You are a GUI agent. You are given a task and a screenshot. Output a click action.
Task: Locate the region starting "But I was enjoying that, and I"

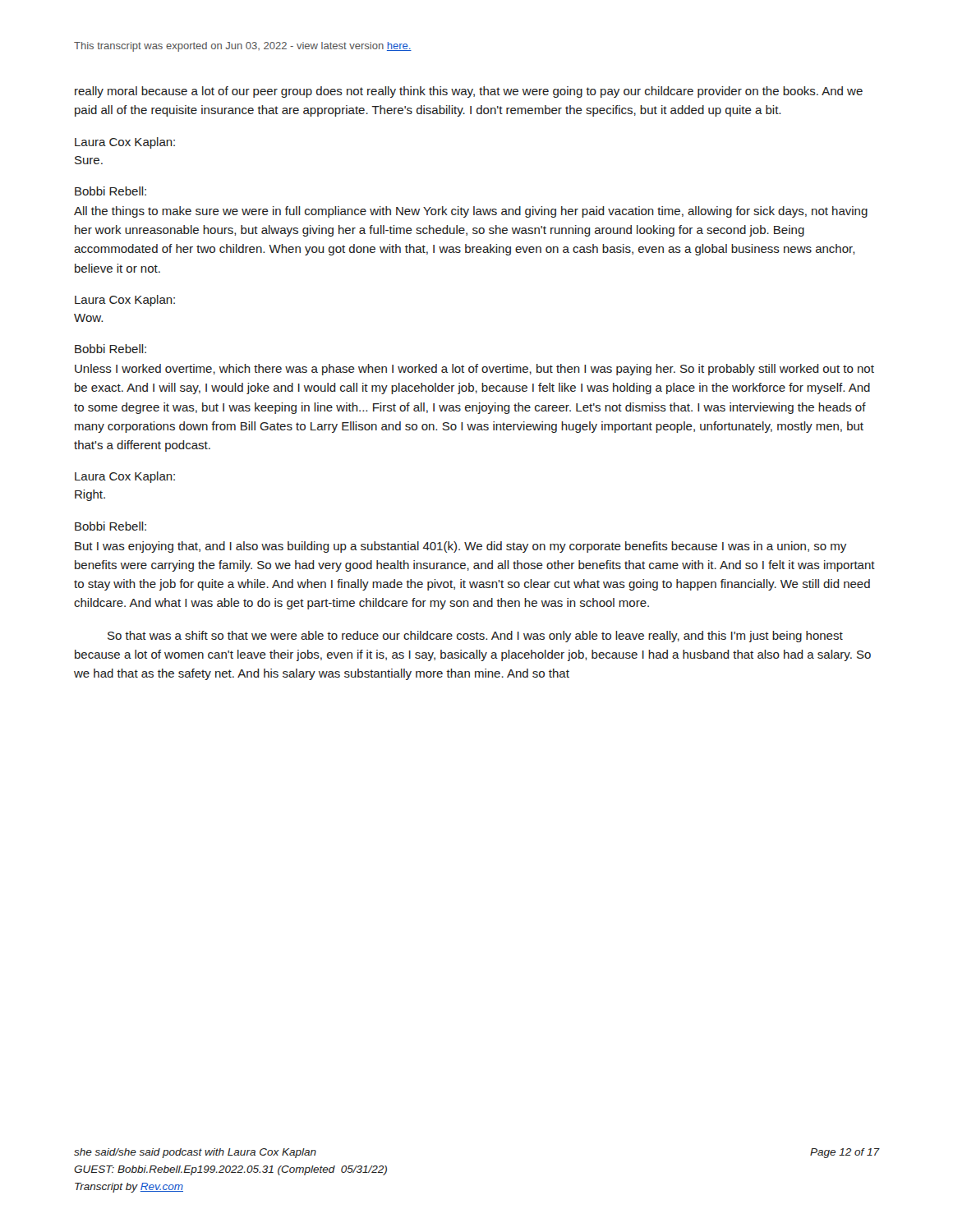pos(474,574)
